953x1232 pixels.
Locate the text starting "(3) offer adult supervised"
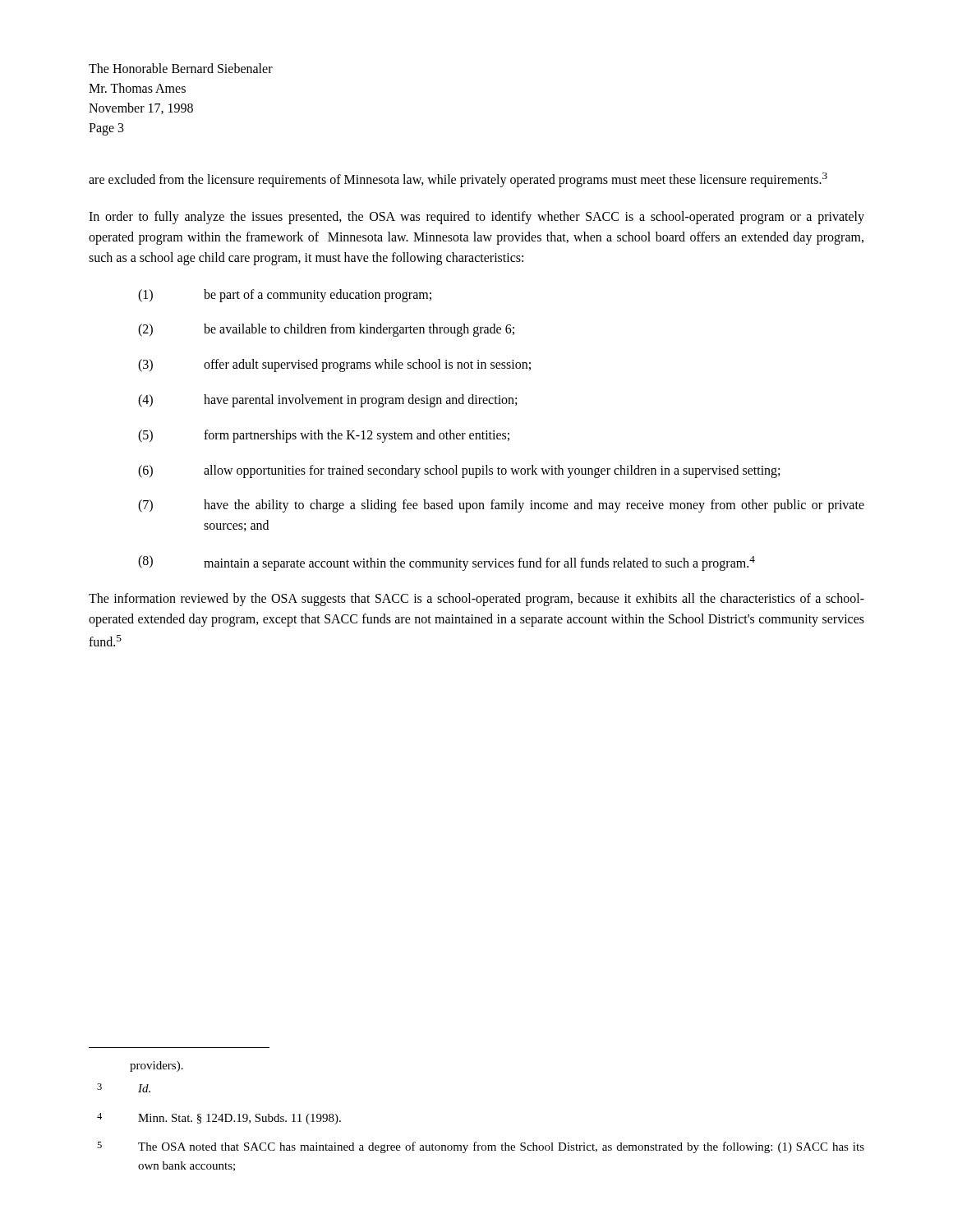click(476, 365)
